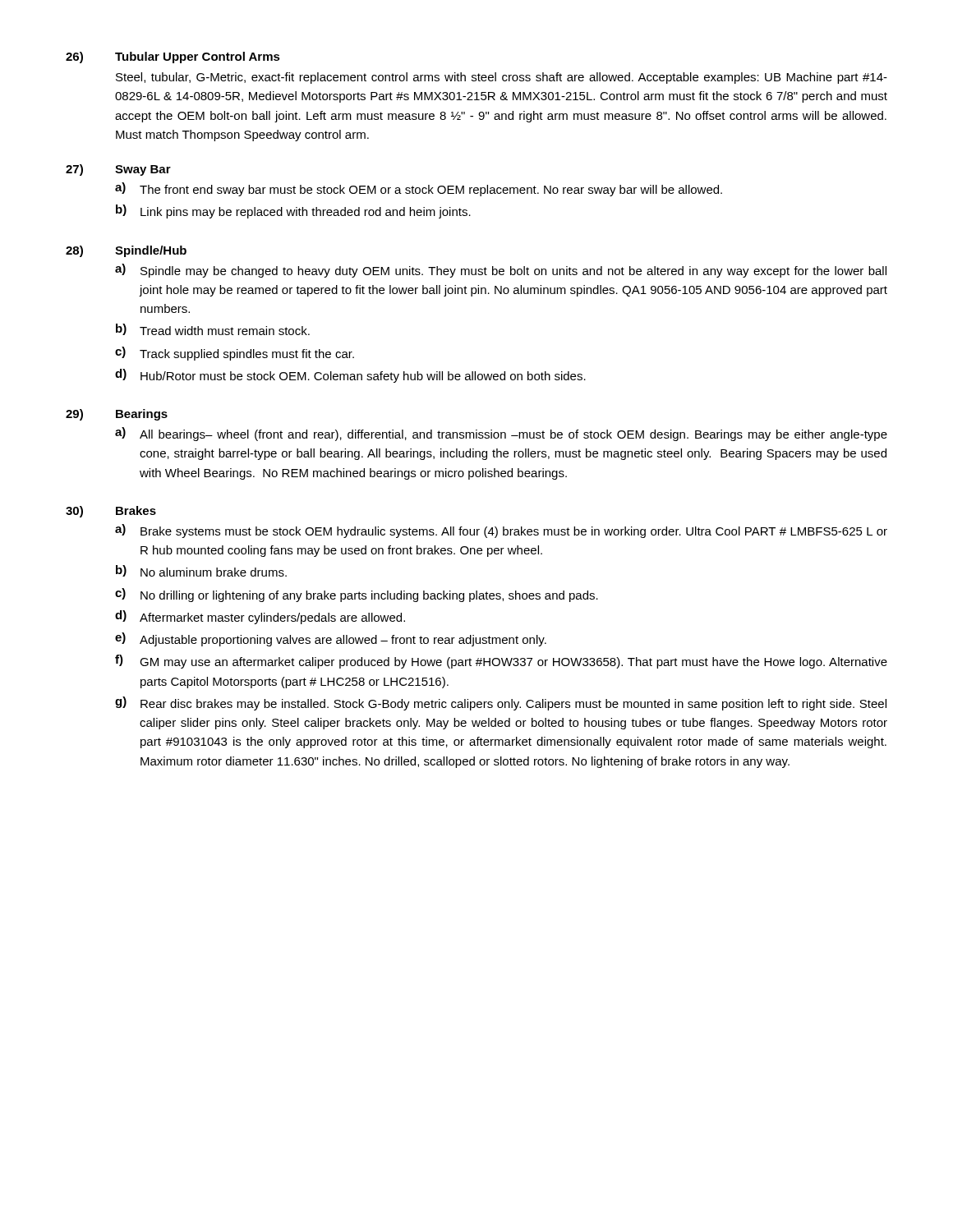The width and height of the screenshot is (953, 1232).
Task: Find the element starting "27) Sway Bar a) The"
Action: tap(476, 193)
